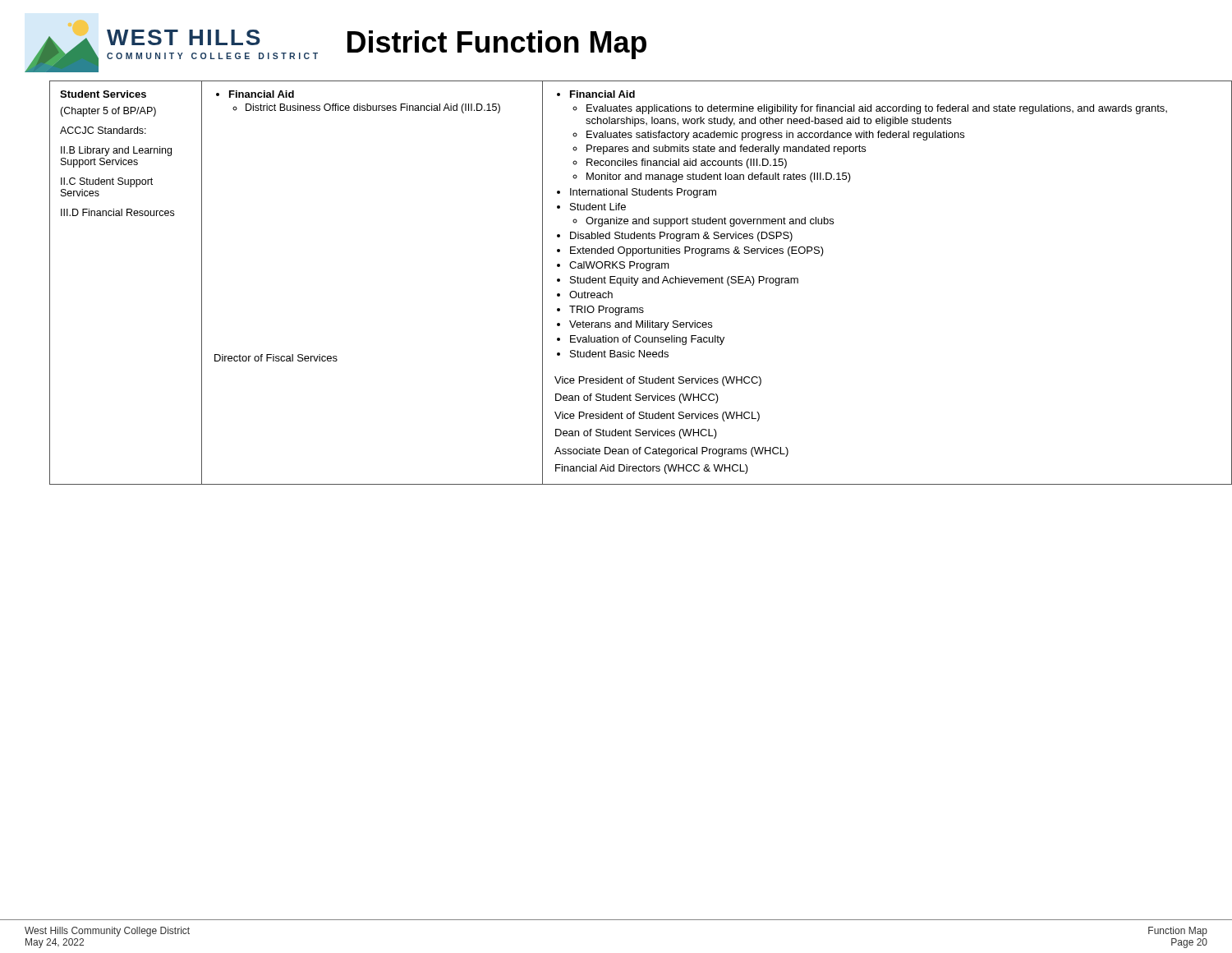Click where it says "District Function Map"

point(497,42)
